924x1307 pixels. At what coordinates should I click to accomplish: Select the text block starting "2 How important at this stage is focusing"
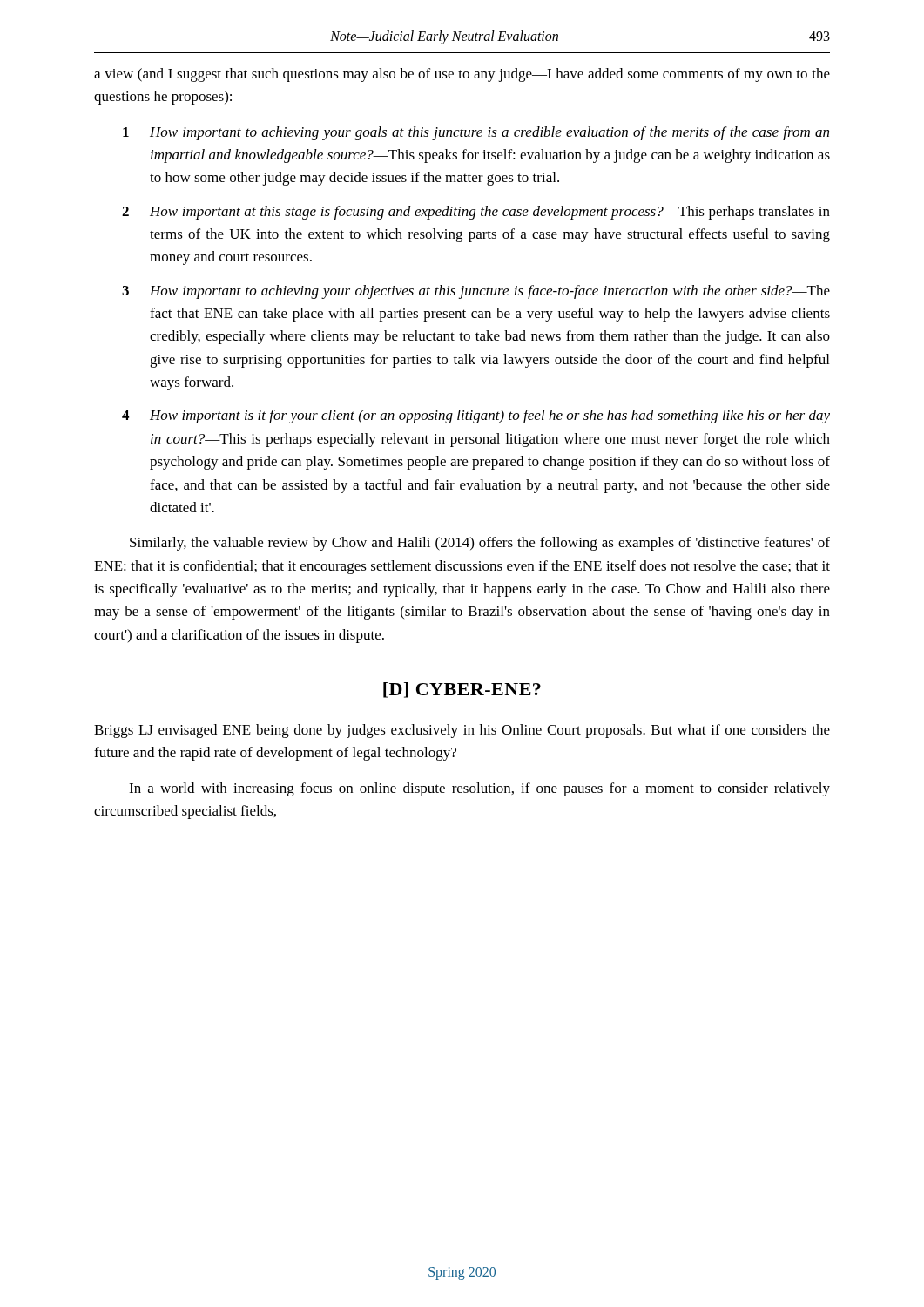coord(462,235)
